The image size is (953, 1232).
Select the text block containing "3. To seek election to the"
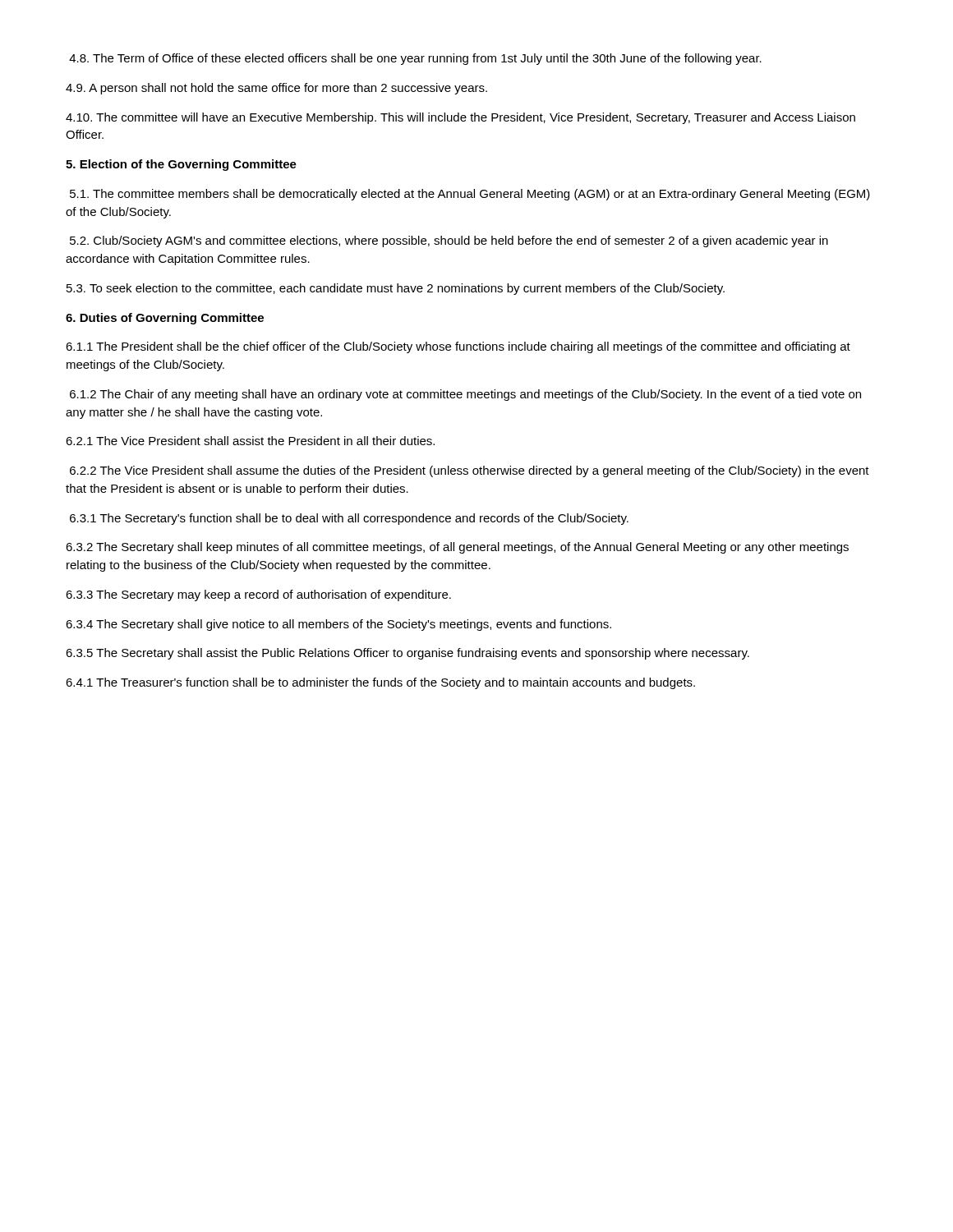point(396,288)
